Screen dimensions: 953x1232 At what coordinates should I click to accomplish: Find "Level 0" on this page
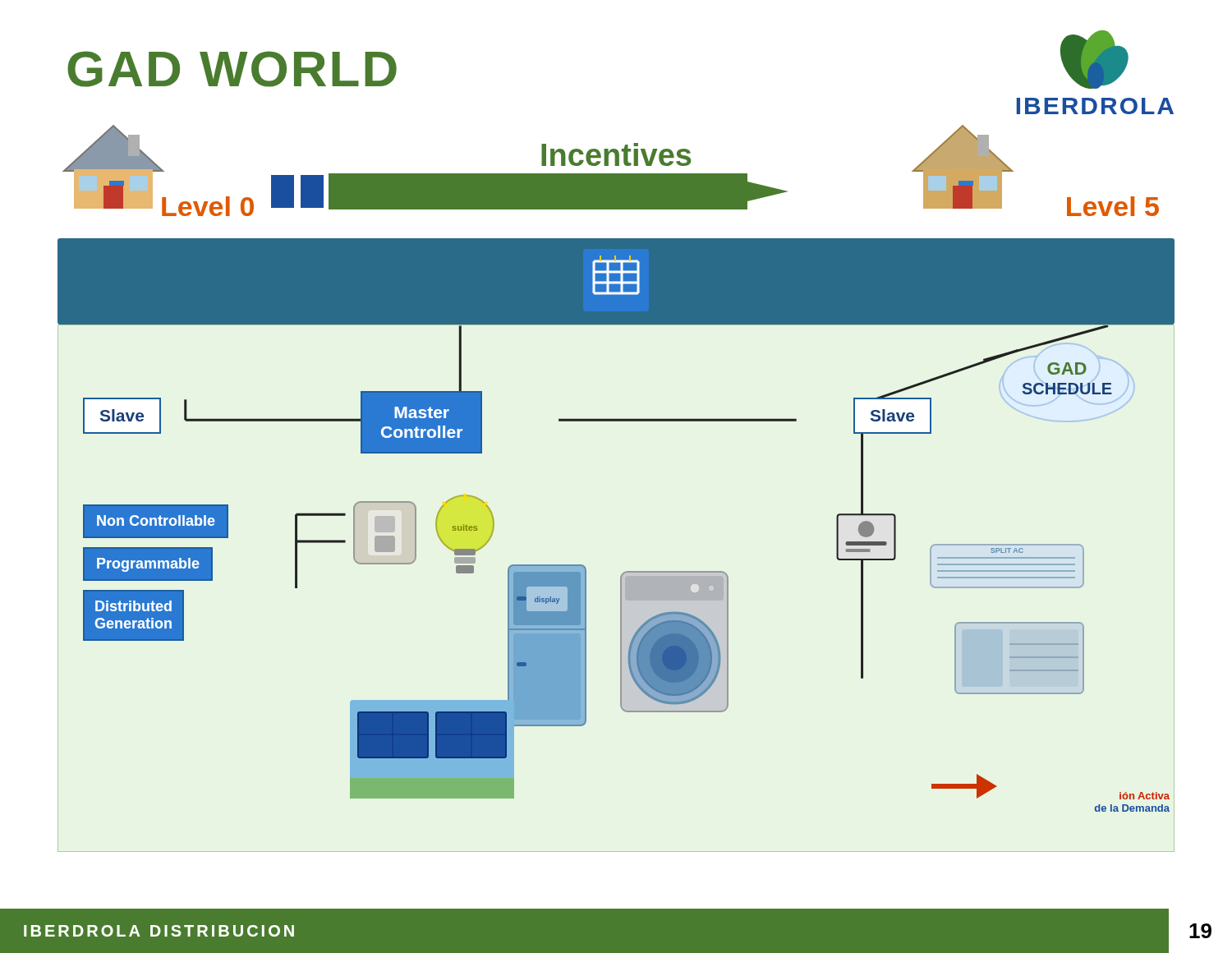(x=208, y=206)
